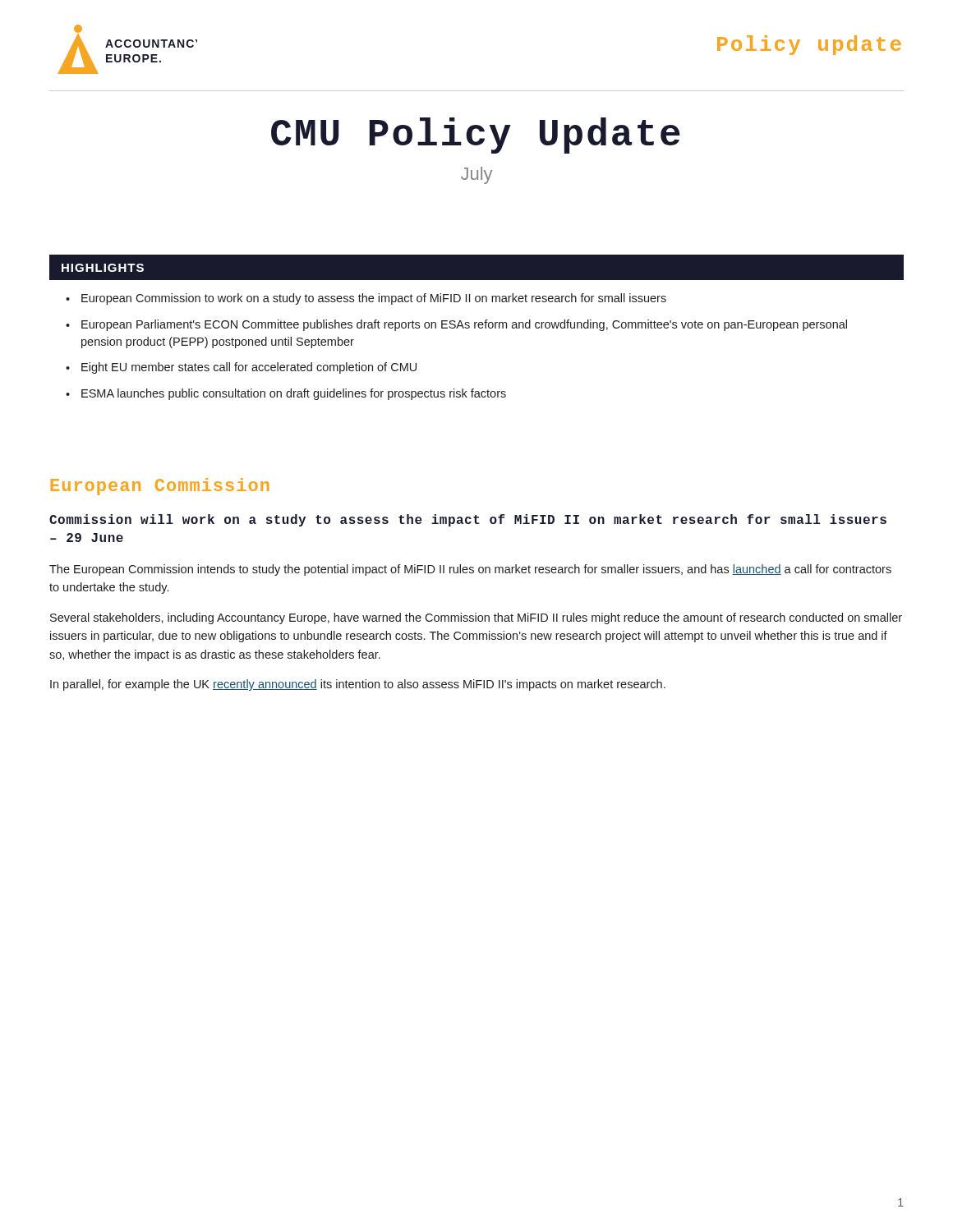Image resolution: width=953 pixels, height=1232 pixels.
Task: Navigate to the region starting "• European Parliament's ECON Committee publishes draft reports"
Action: [x=476, y=334]
